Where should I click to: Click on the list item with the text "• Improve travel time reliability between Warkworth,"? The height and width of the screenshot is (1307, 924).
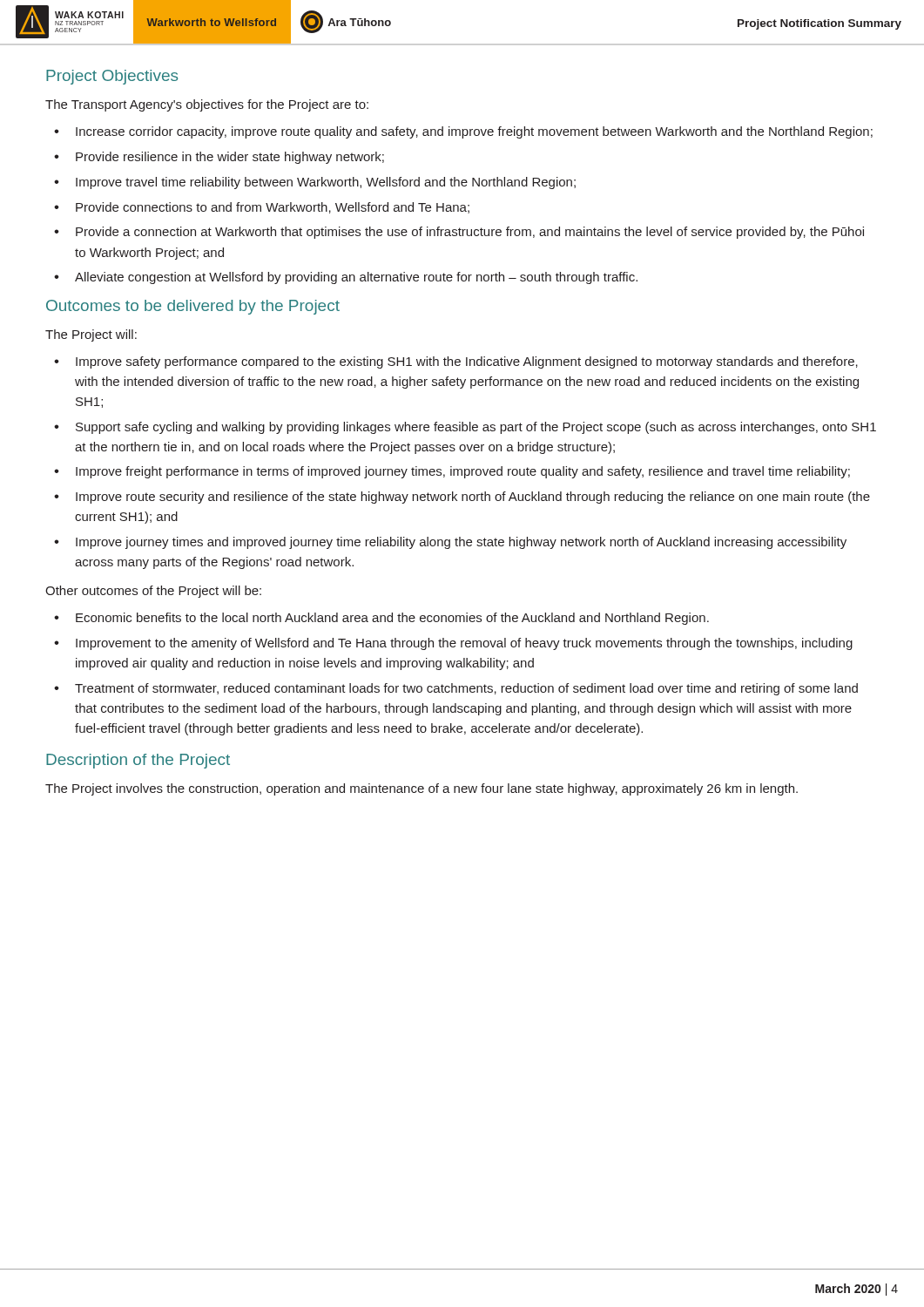coord(315,182)
